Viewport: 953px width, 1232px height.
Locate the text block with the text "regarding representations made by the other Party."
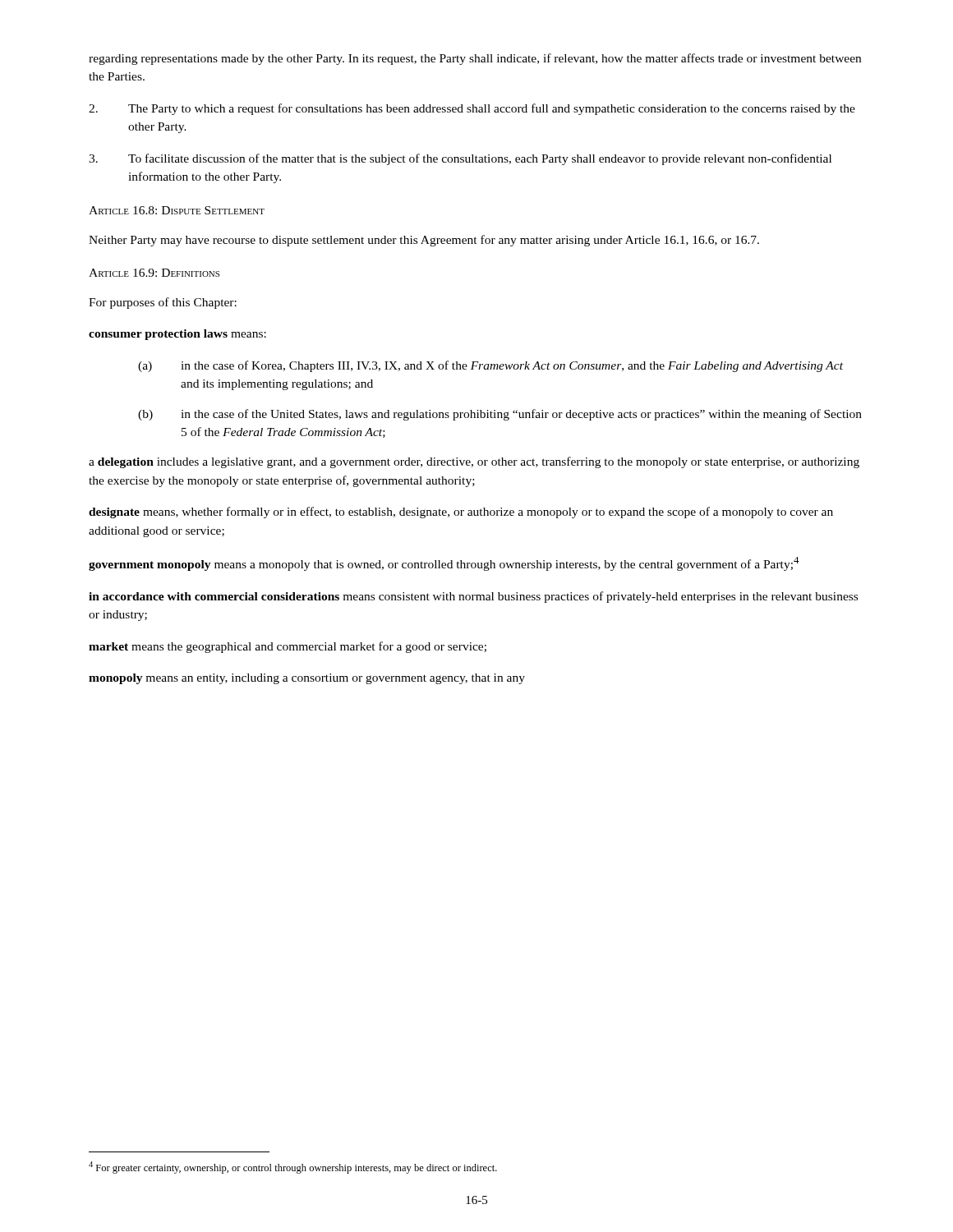point(476,68)
